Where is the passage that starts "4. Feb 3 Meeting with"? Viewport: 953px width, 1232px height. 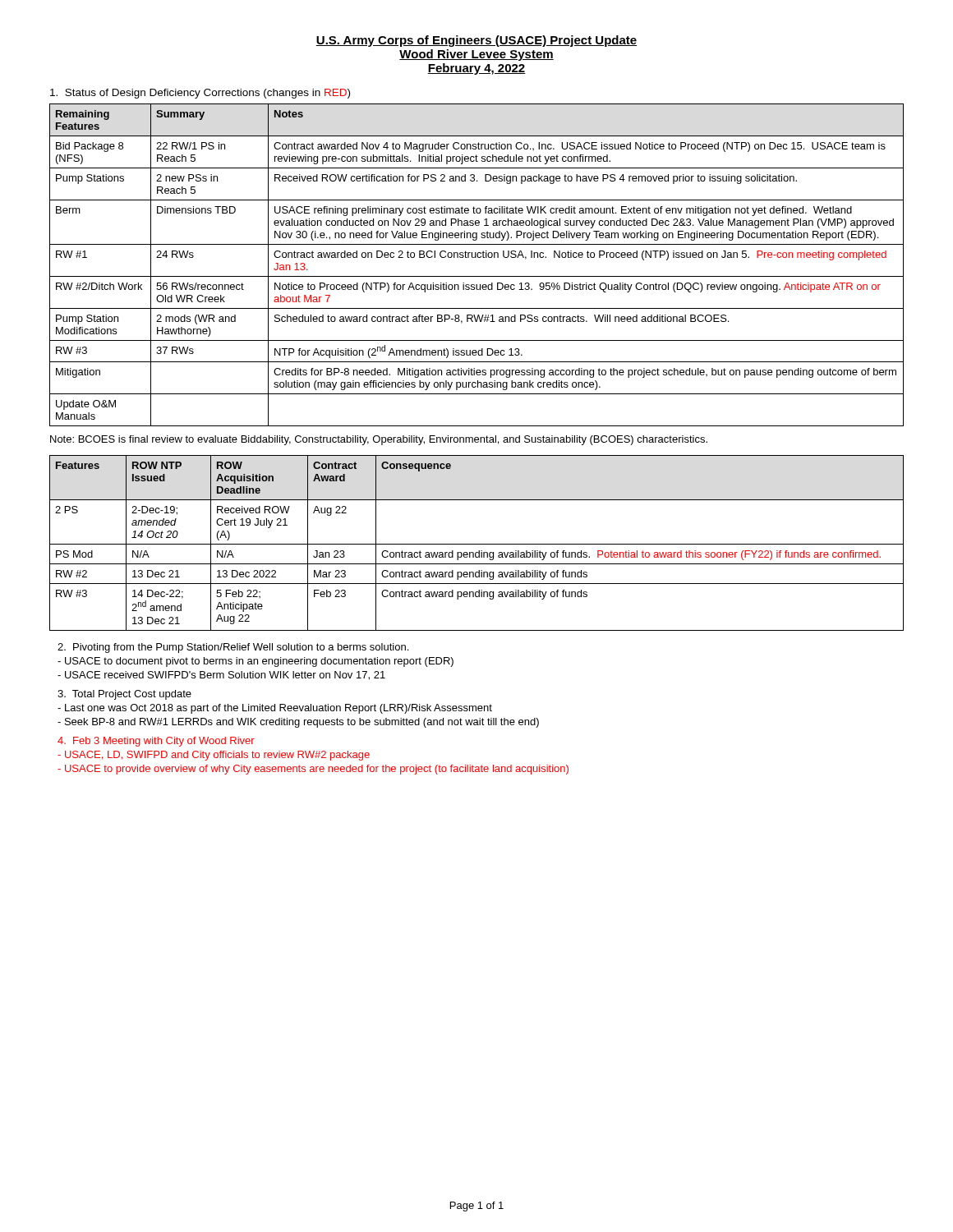click(x=156, y=740)
